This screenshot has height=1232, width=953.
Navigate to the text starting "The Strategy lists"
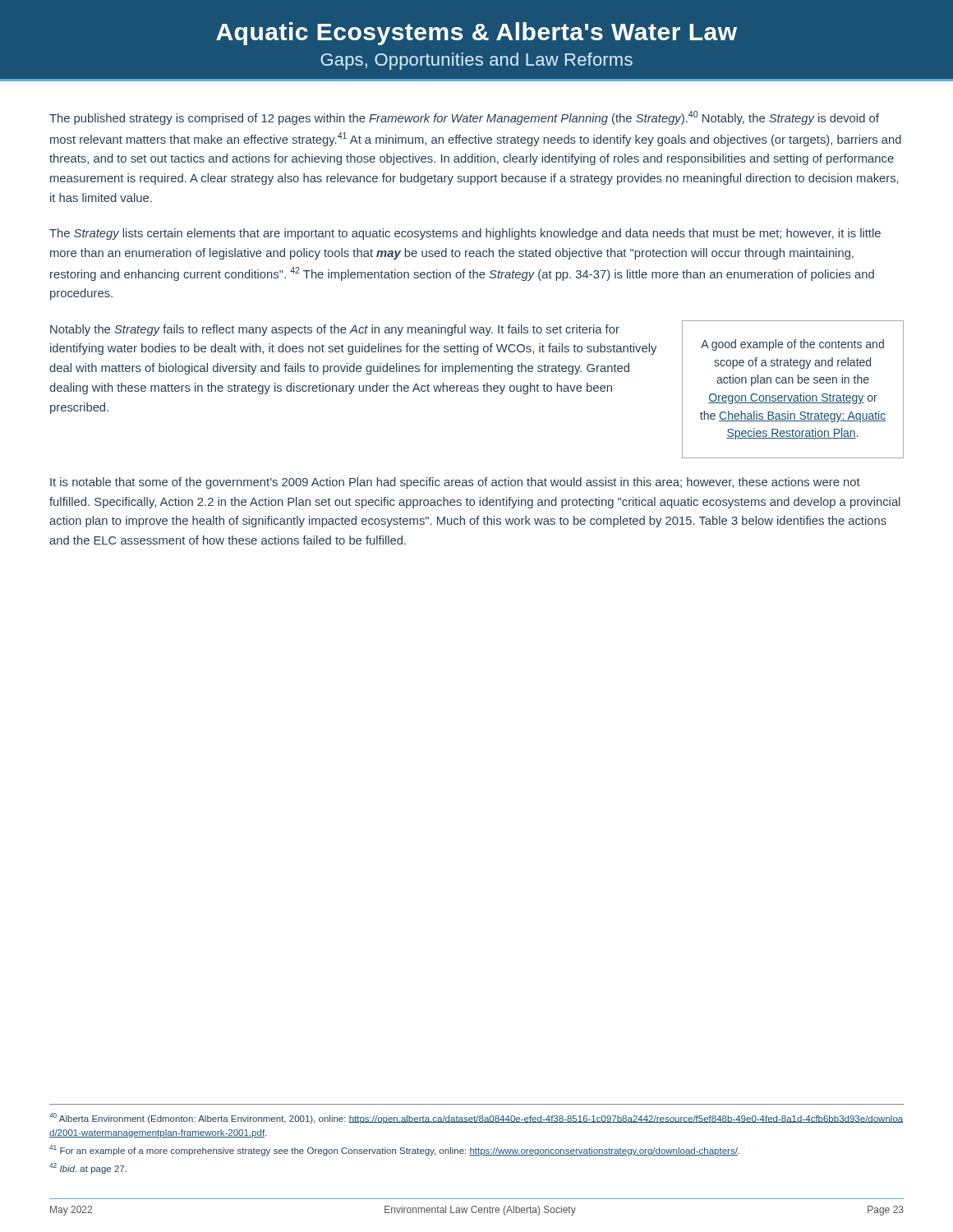[x=476, y=264]
